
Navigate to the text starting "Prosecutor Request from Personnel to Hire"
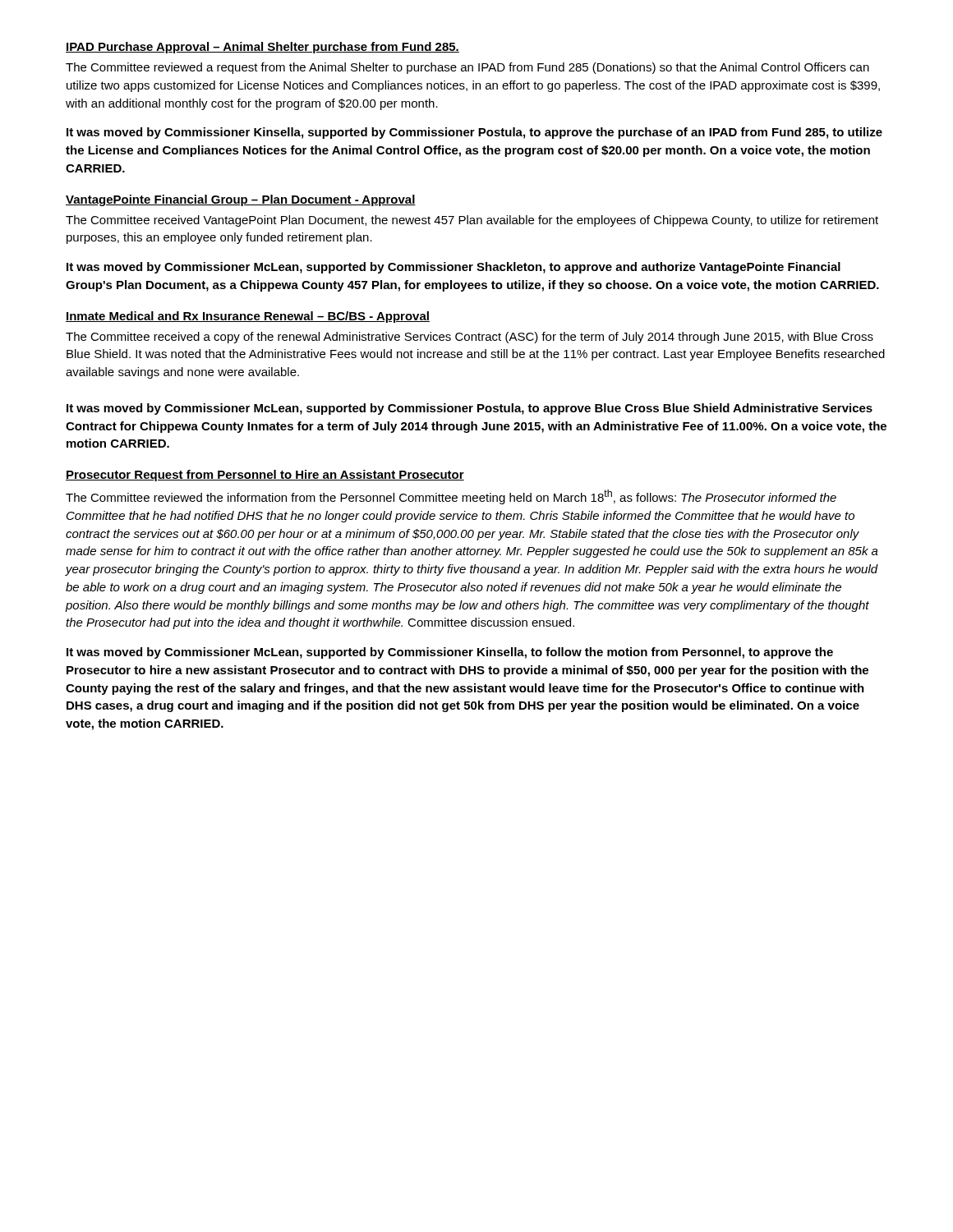[x=265, y=474]
